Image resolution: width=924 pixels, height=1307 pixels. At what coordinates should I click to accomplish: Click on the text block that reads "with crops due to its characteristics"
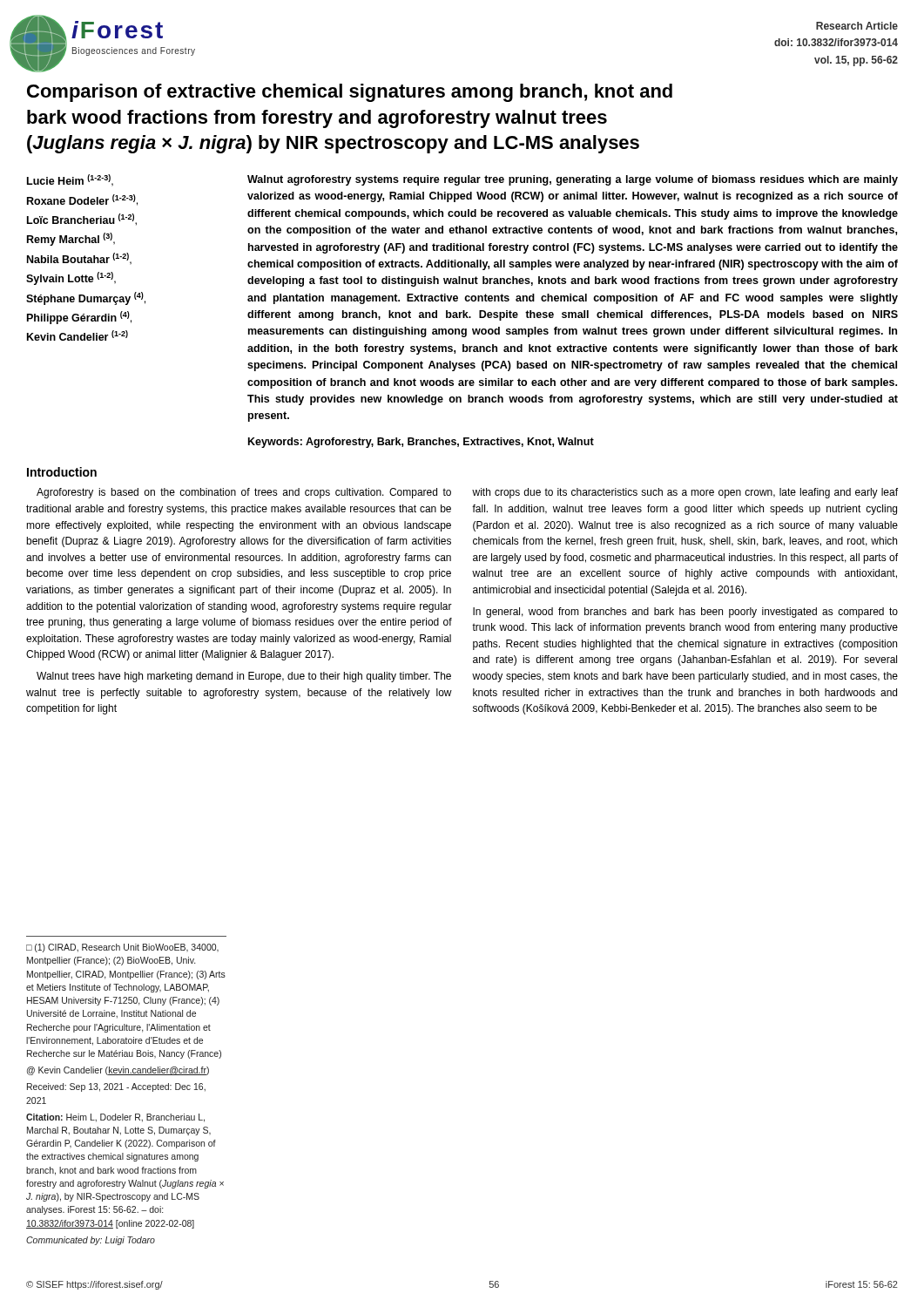coord(685,601)
